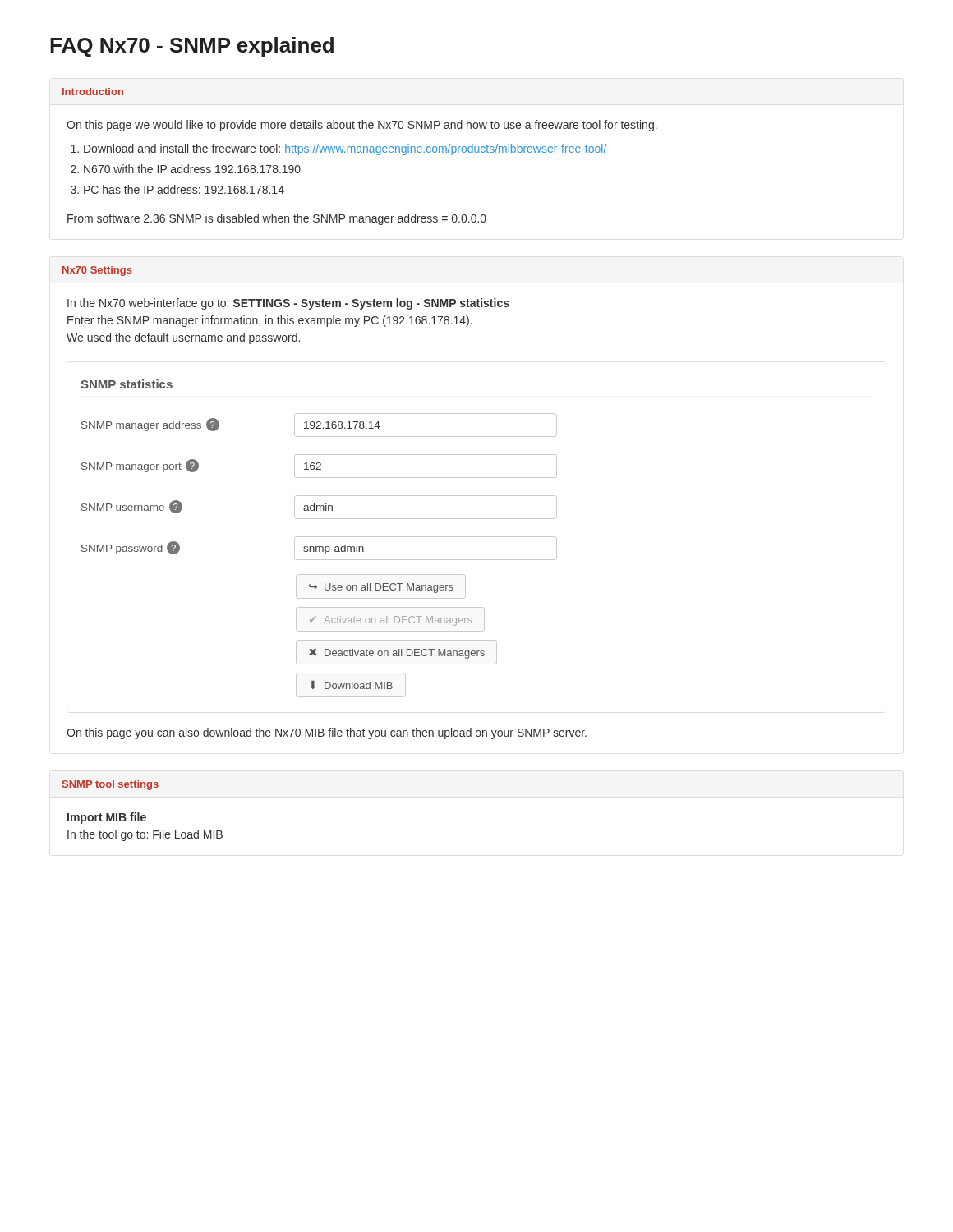Locate the screenshot
The image size is (953, 1232).
pos(476,537)
